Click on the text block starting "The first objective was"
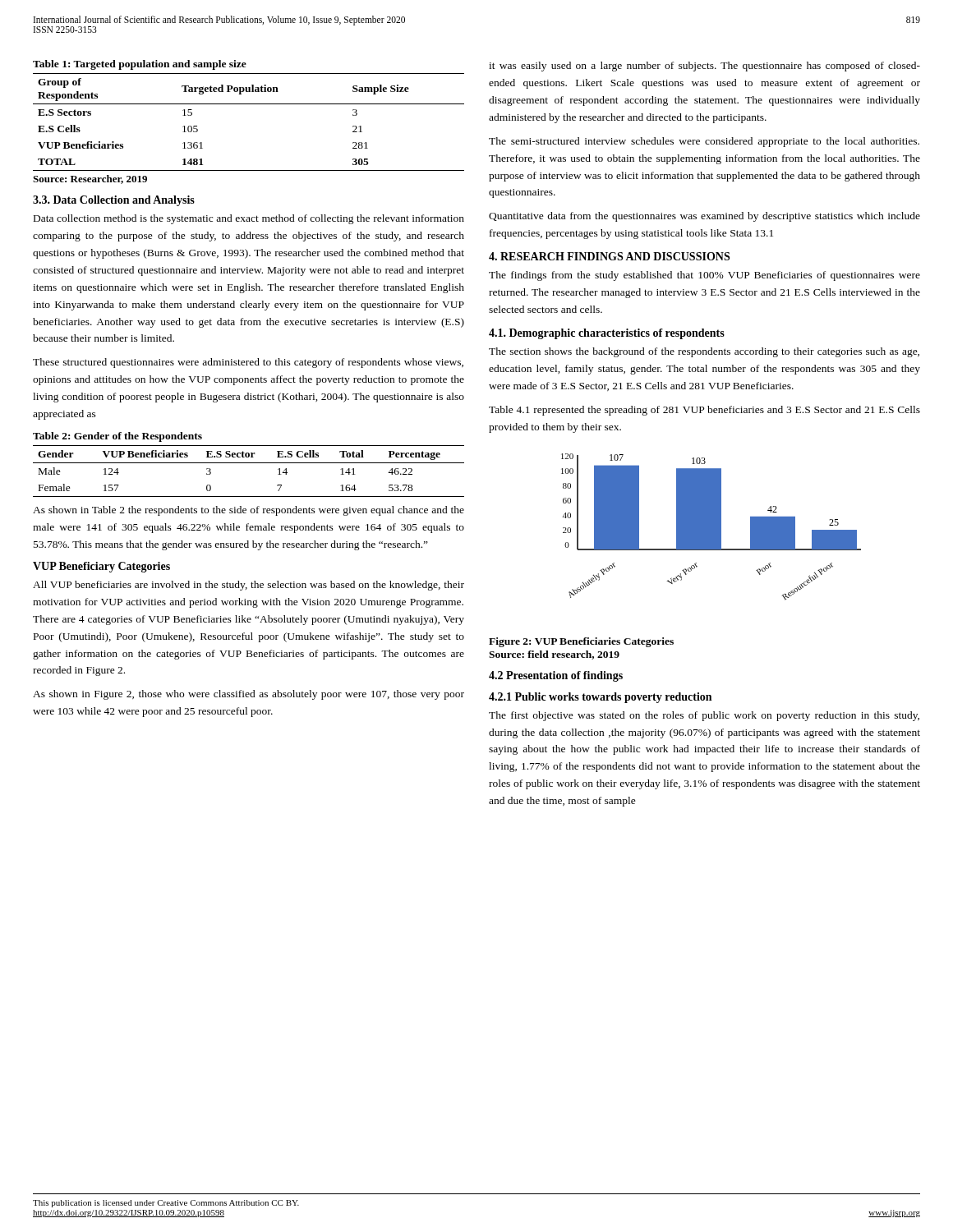This screenshot has height=1232, width=953. (x=704, y=758)
